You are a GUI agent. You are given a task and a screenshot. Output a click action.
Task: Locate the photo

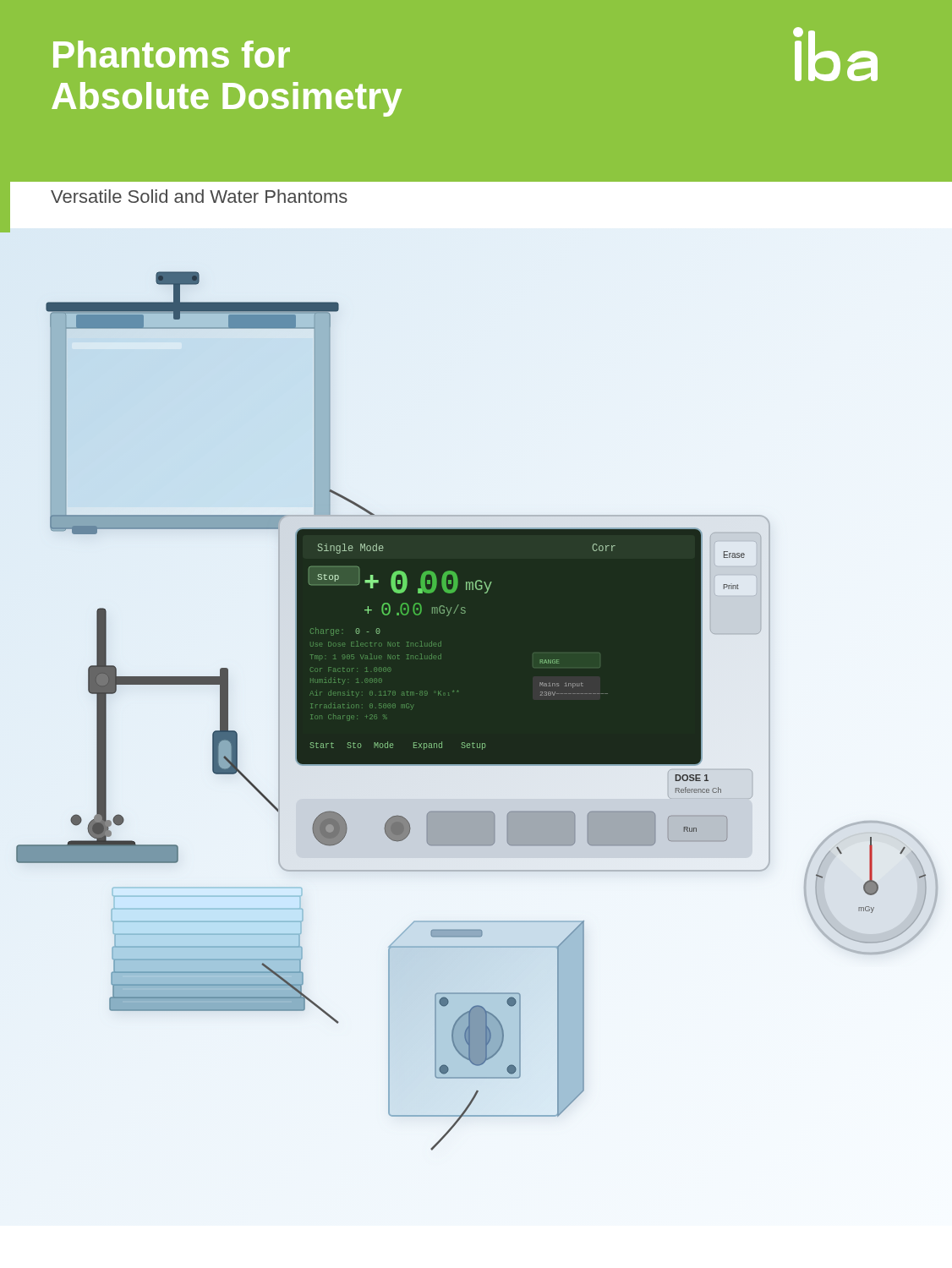point(476,727)
